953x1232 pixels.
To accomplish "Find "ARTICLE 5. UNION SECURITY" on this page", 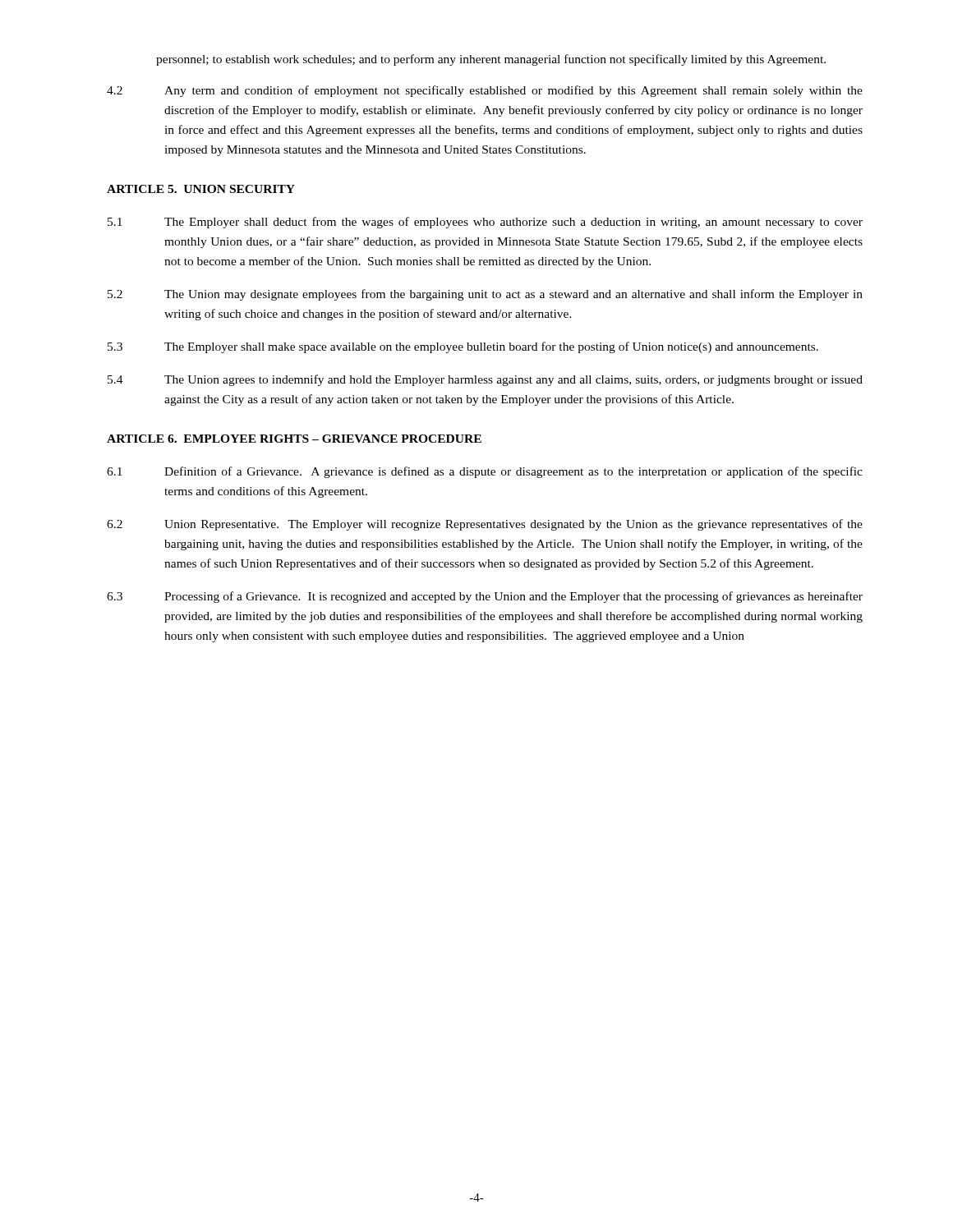I will [201, 189].
